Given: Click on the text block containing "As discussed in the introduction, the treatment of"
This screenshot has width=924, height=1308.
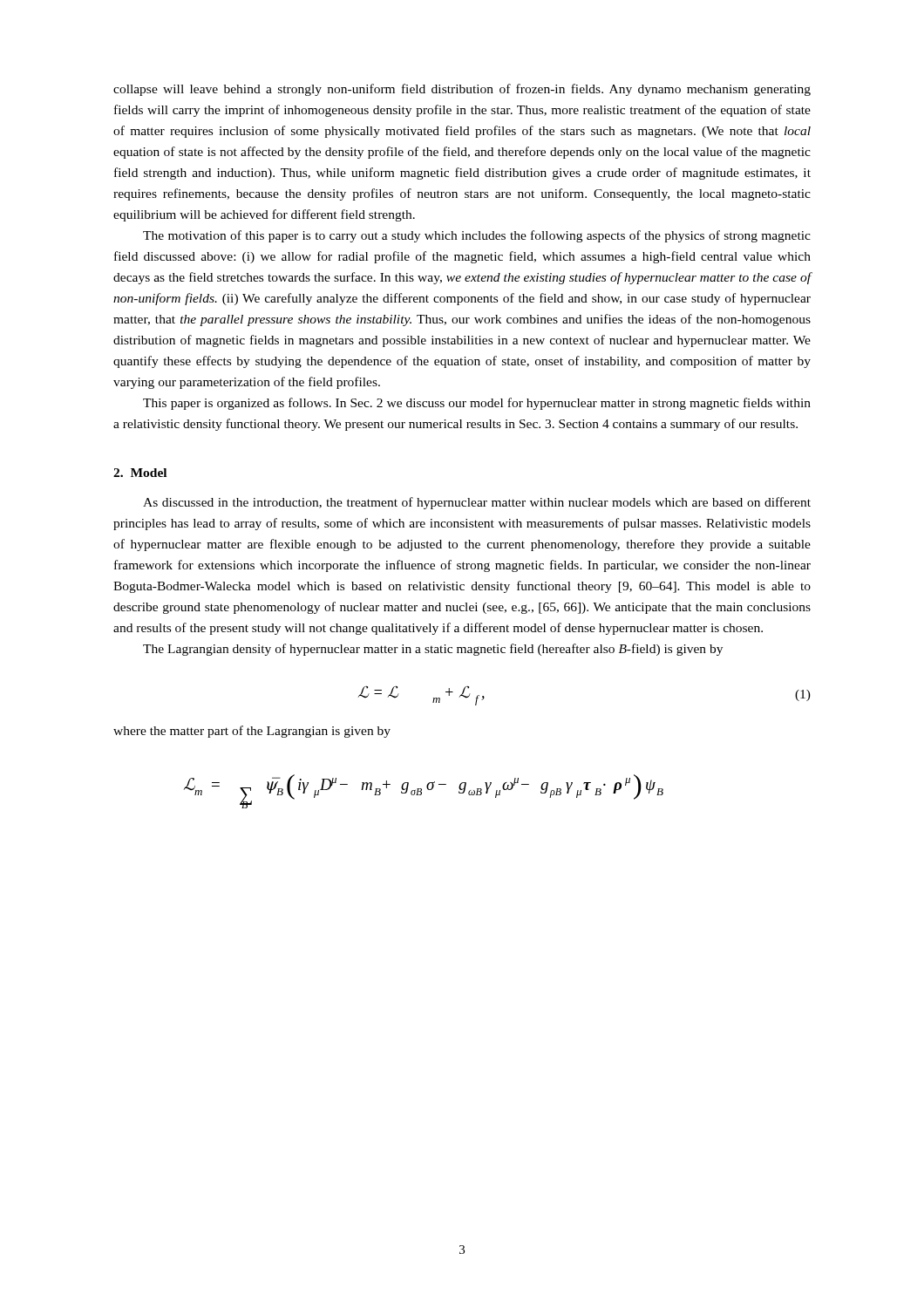Looking at the screenshot, I should [462, 565].
